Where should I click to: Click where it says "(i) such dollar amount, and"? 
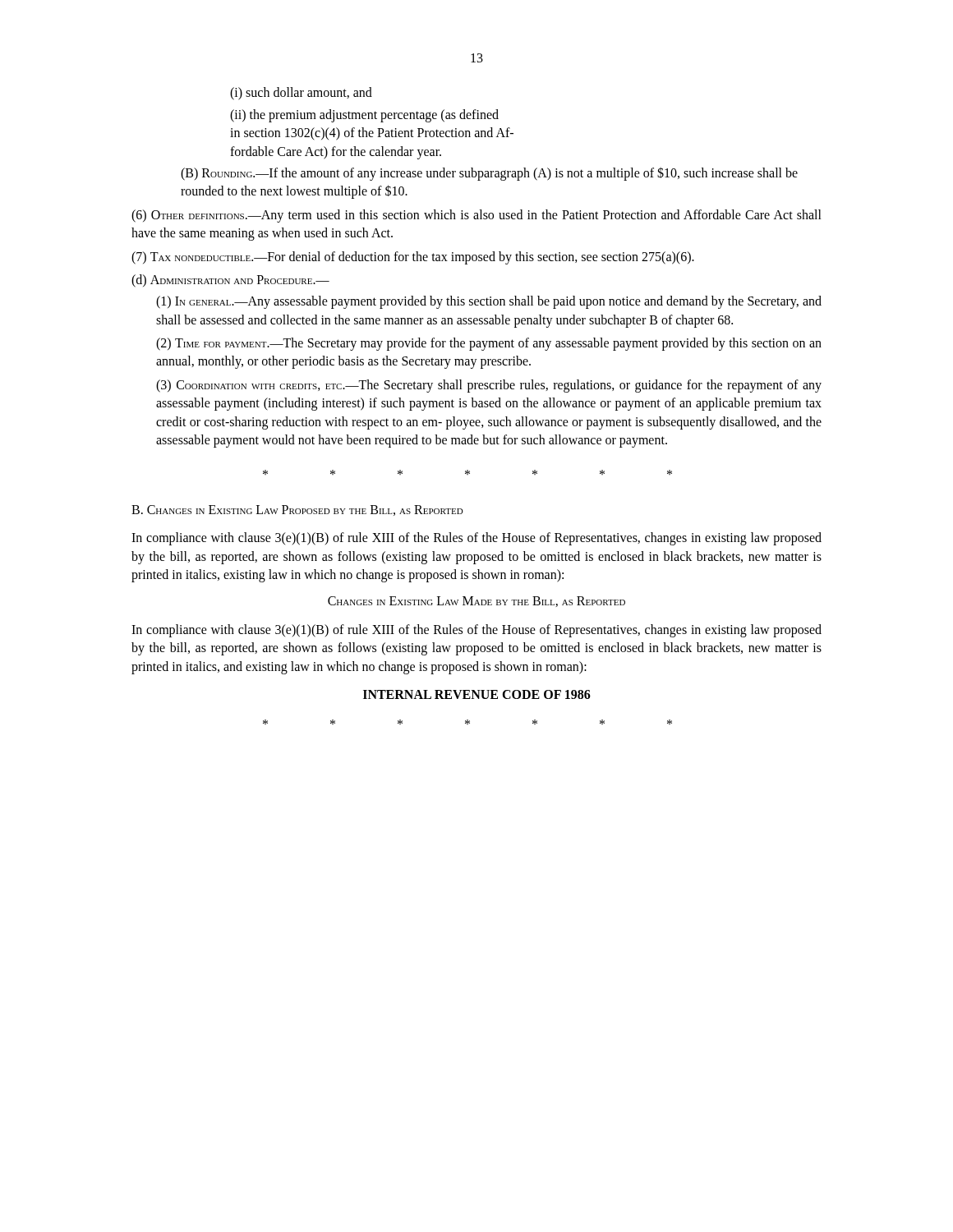[301, 93]
